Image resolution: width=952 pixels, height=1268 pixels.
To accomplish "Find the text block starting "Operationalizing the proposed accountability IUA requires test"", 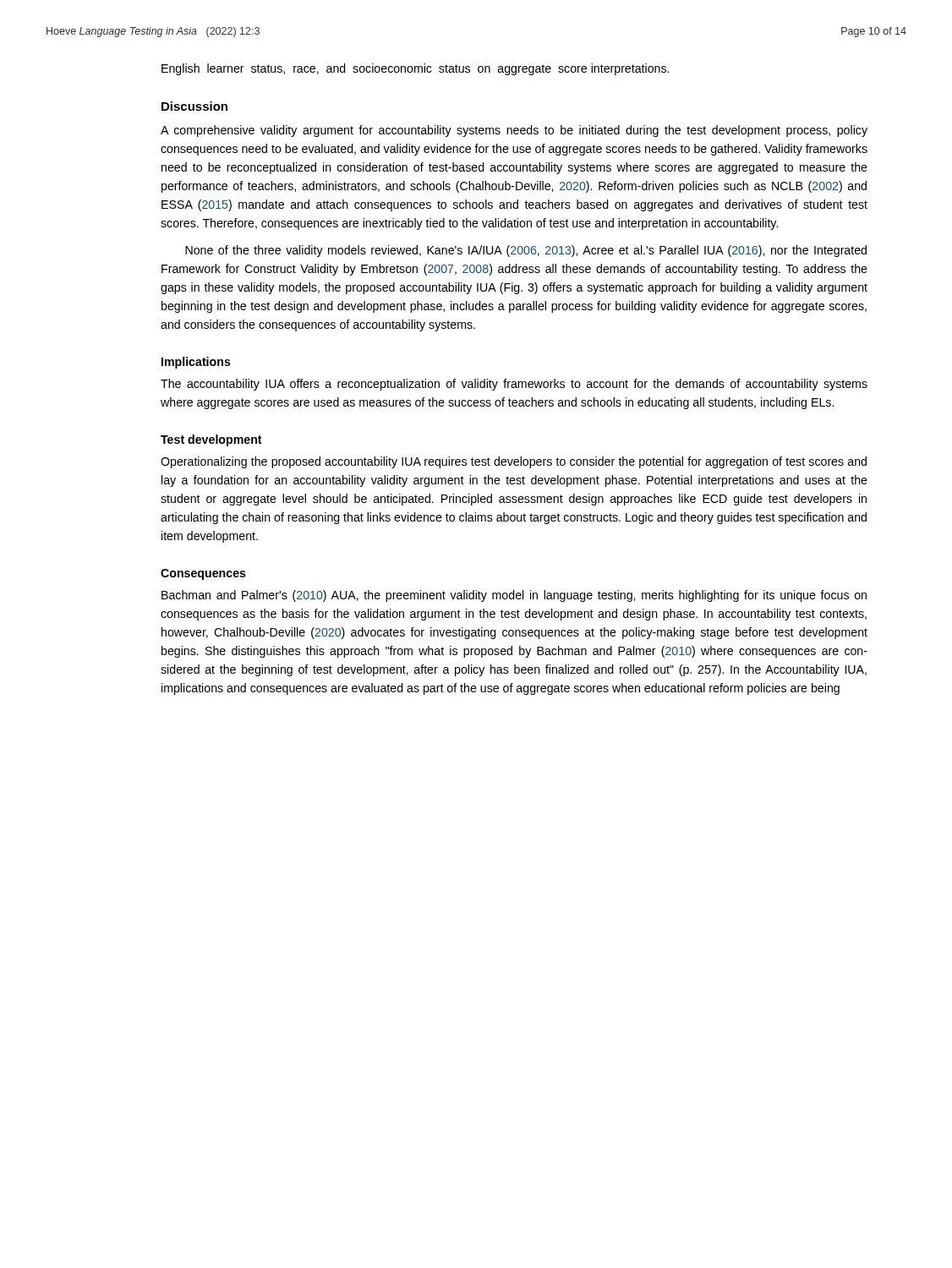I will [x=514, y=499].
